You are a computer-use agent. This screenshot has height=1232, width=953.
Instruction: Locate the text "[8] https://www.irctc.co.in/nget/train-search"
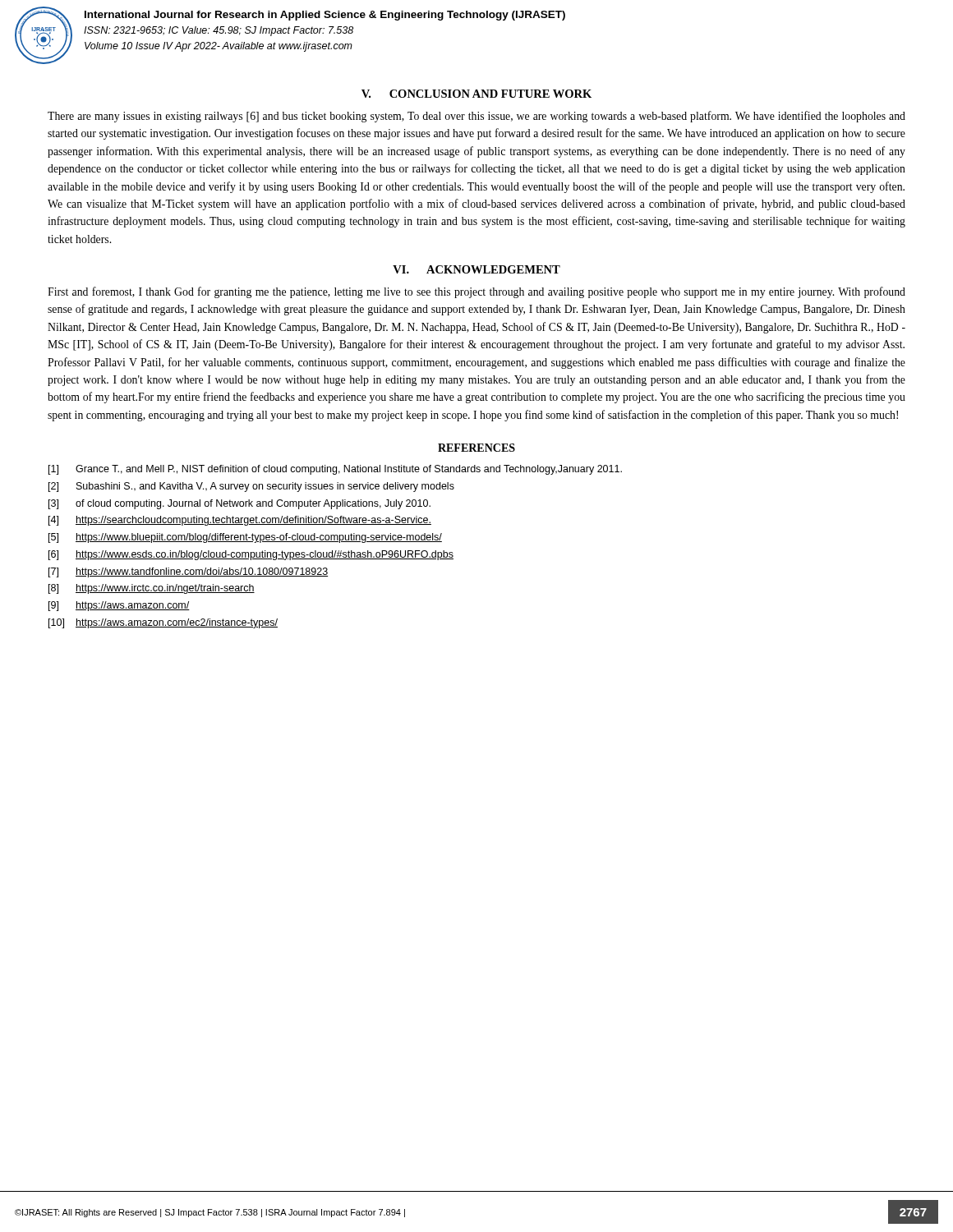pyautogui.click(x=152, y=589)
